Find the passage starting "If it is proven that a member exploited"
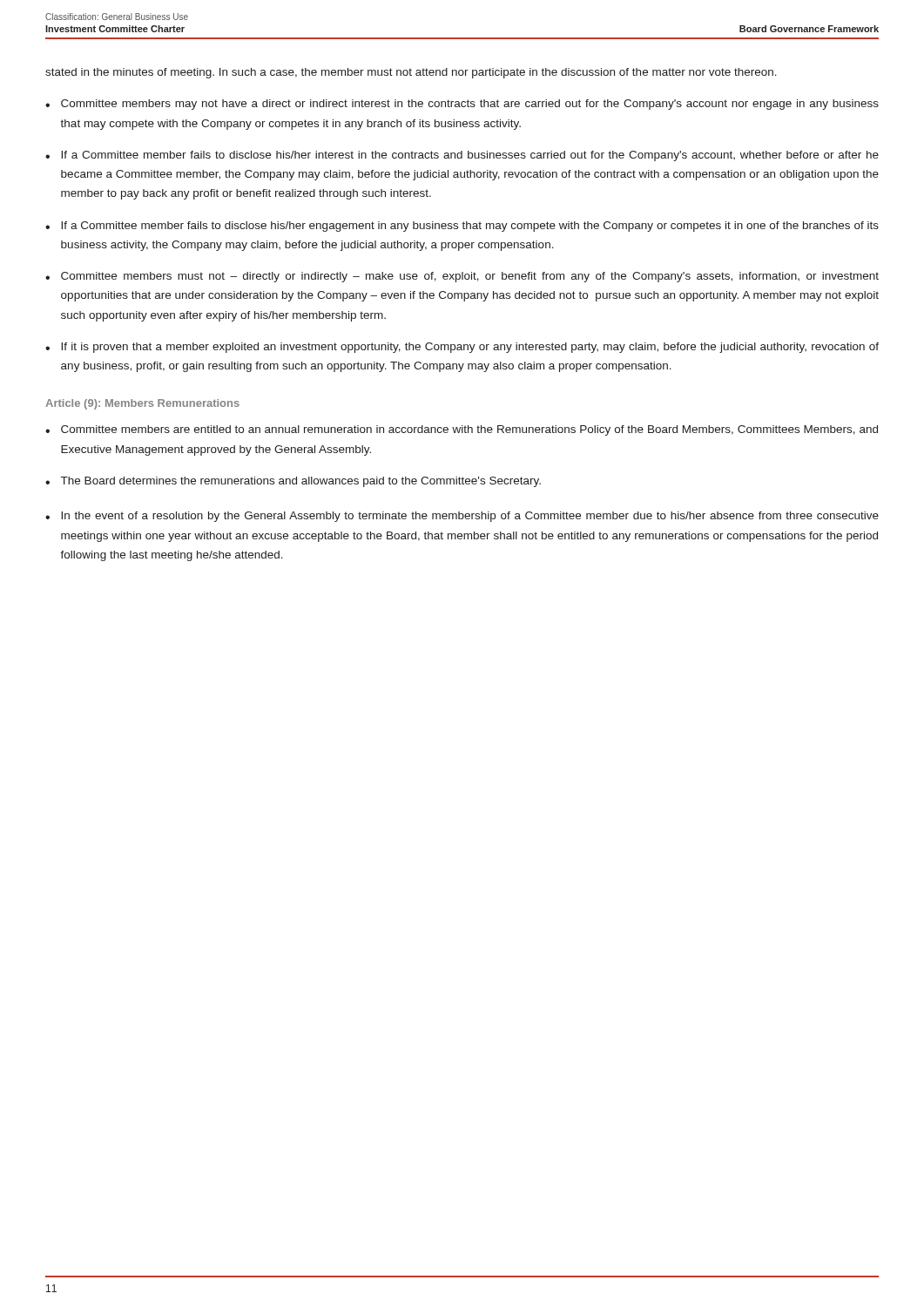Image resolution: width=924 pixels, height=1307 pixels. (470, 356)
